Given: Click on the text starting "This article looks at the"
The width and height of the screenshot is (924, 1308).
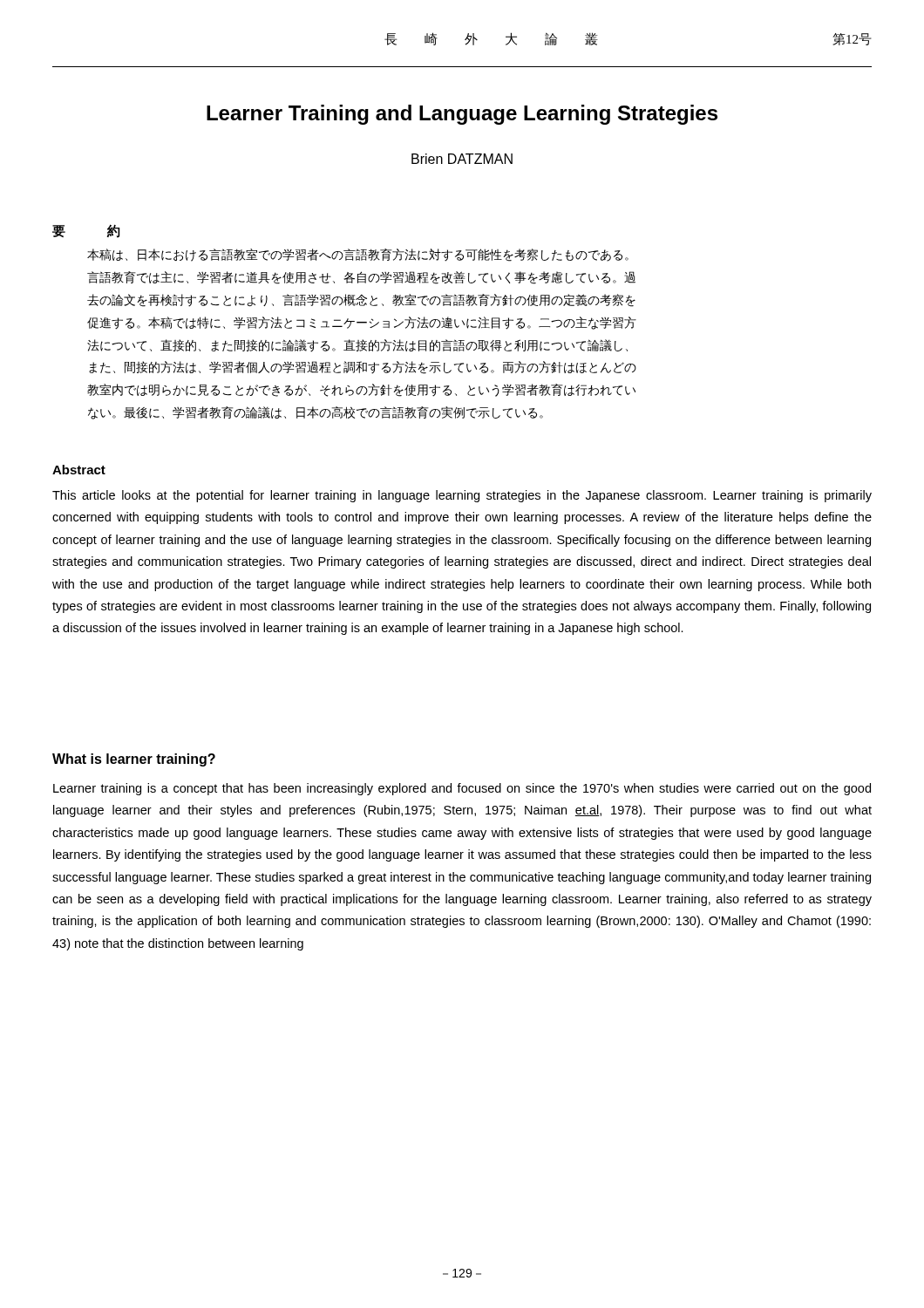Looking at the screenshot, I should (x=462, y=562).
